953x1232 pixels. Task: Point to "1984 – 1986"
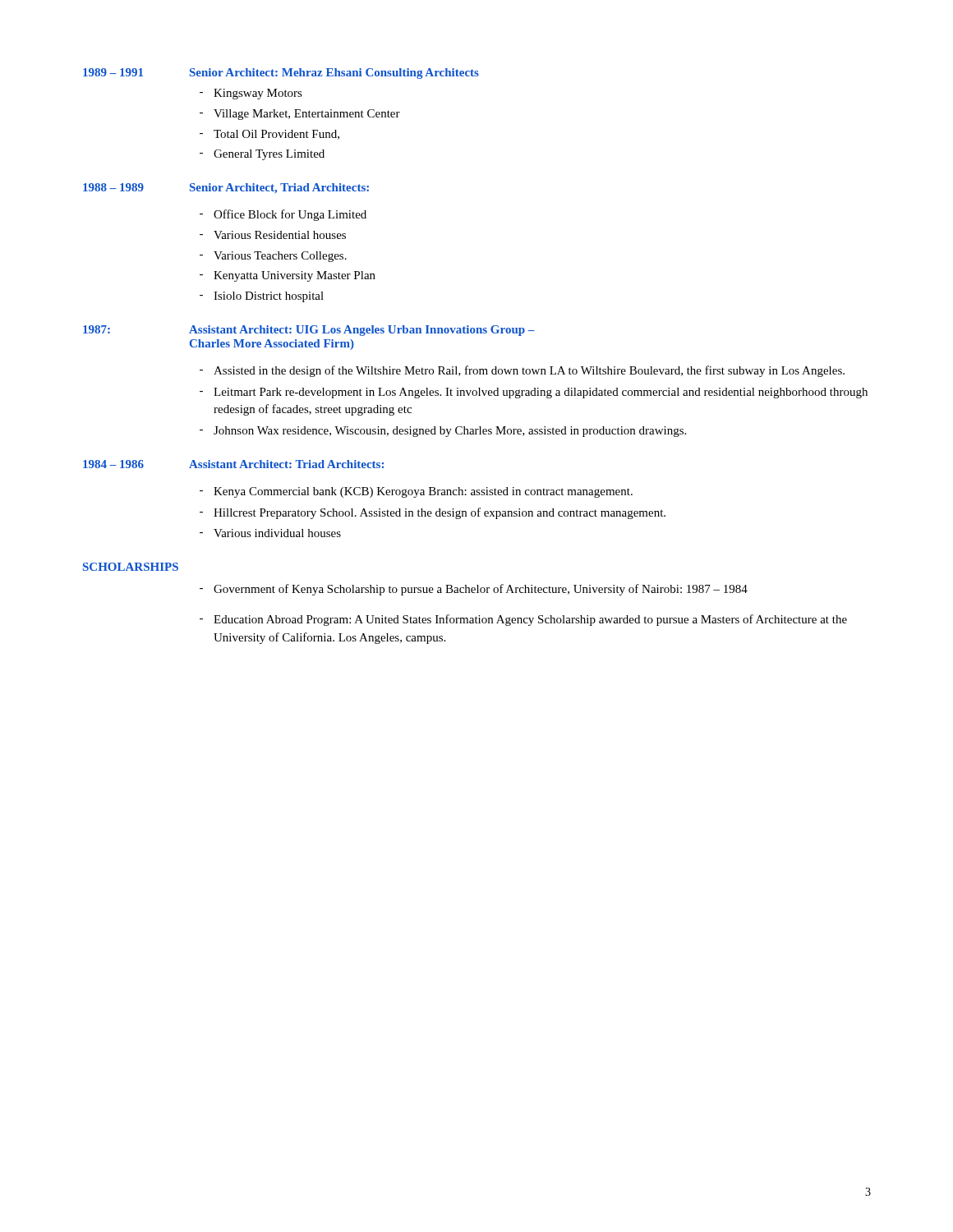pos(113,464)
